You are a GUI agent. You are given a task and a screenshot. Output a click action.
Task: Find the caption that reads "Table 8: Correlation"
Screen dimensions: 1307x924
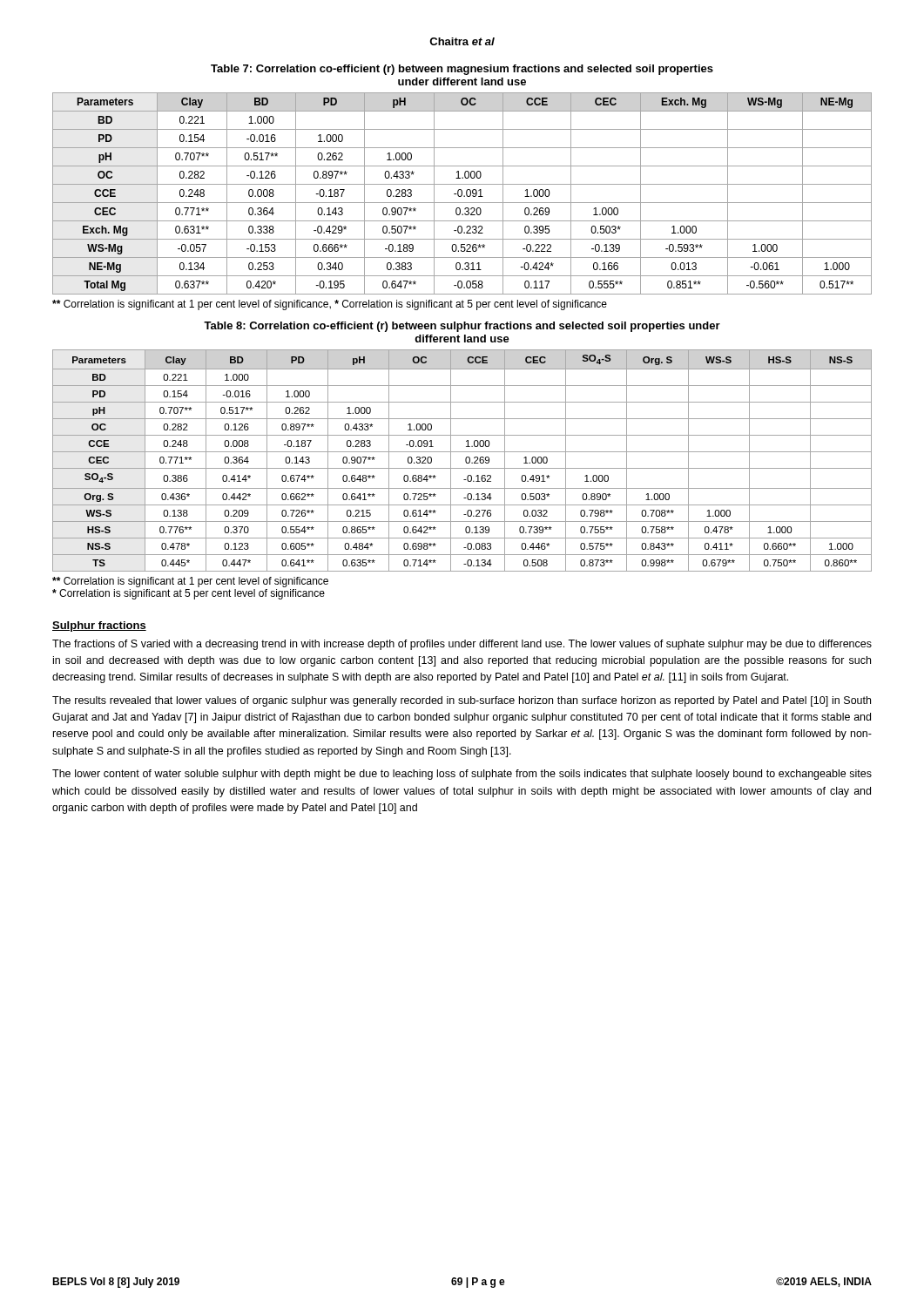click(x=462, y=332)
